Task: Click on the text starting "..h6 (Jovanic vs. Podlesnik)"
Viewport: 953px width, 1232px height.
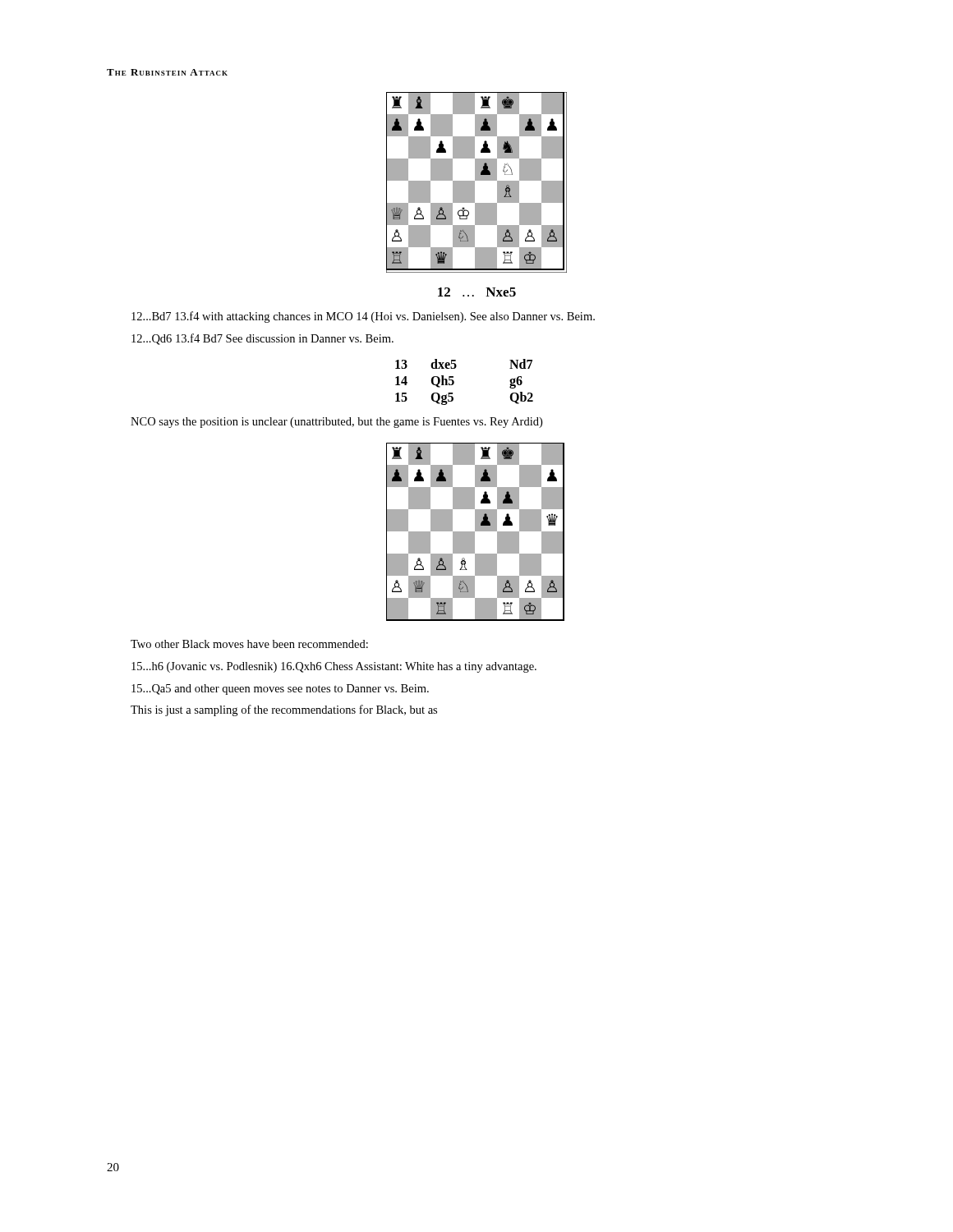Action: [334, 666]
